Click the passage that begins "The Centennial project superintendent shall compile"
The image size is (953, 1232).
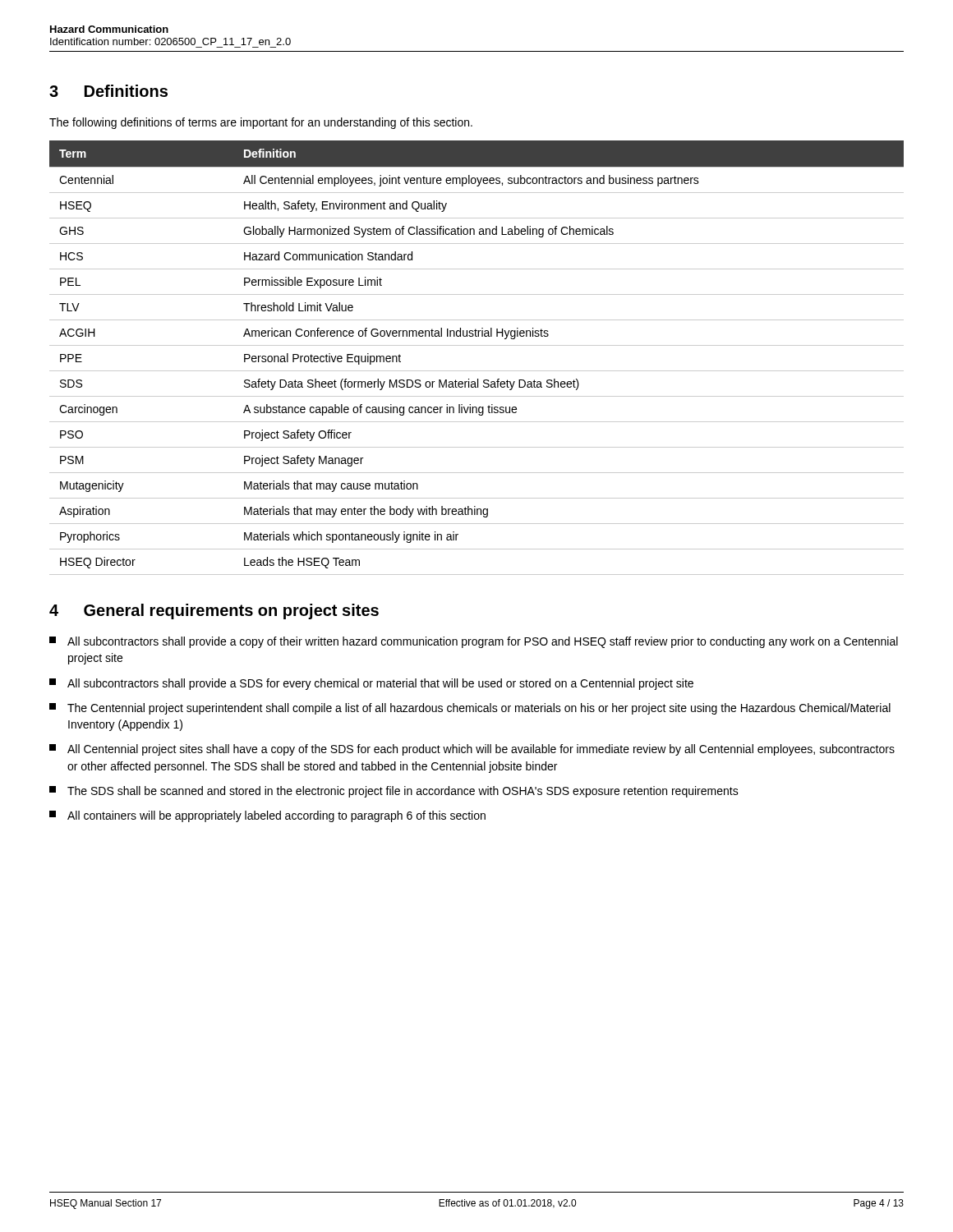pyautogui.click(x=476, y=716)
